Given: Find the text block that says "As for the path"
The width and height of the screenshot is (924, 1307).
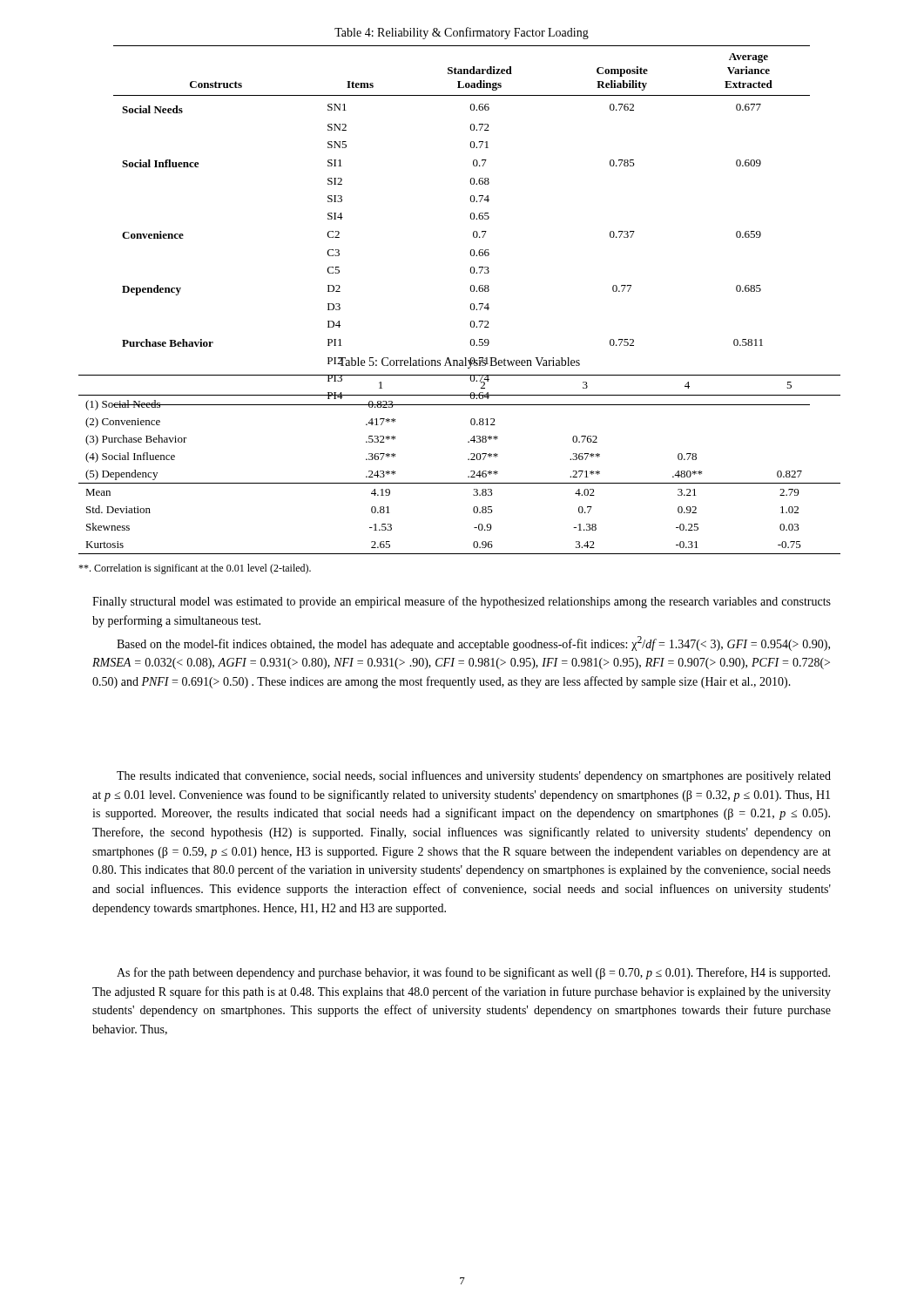Looking at the screenshot, I should point(462,1001).
